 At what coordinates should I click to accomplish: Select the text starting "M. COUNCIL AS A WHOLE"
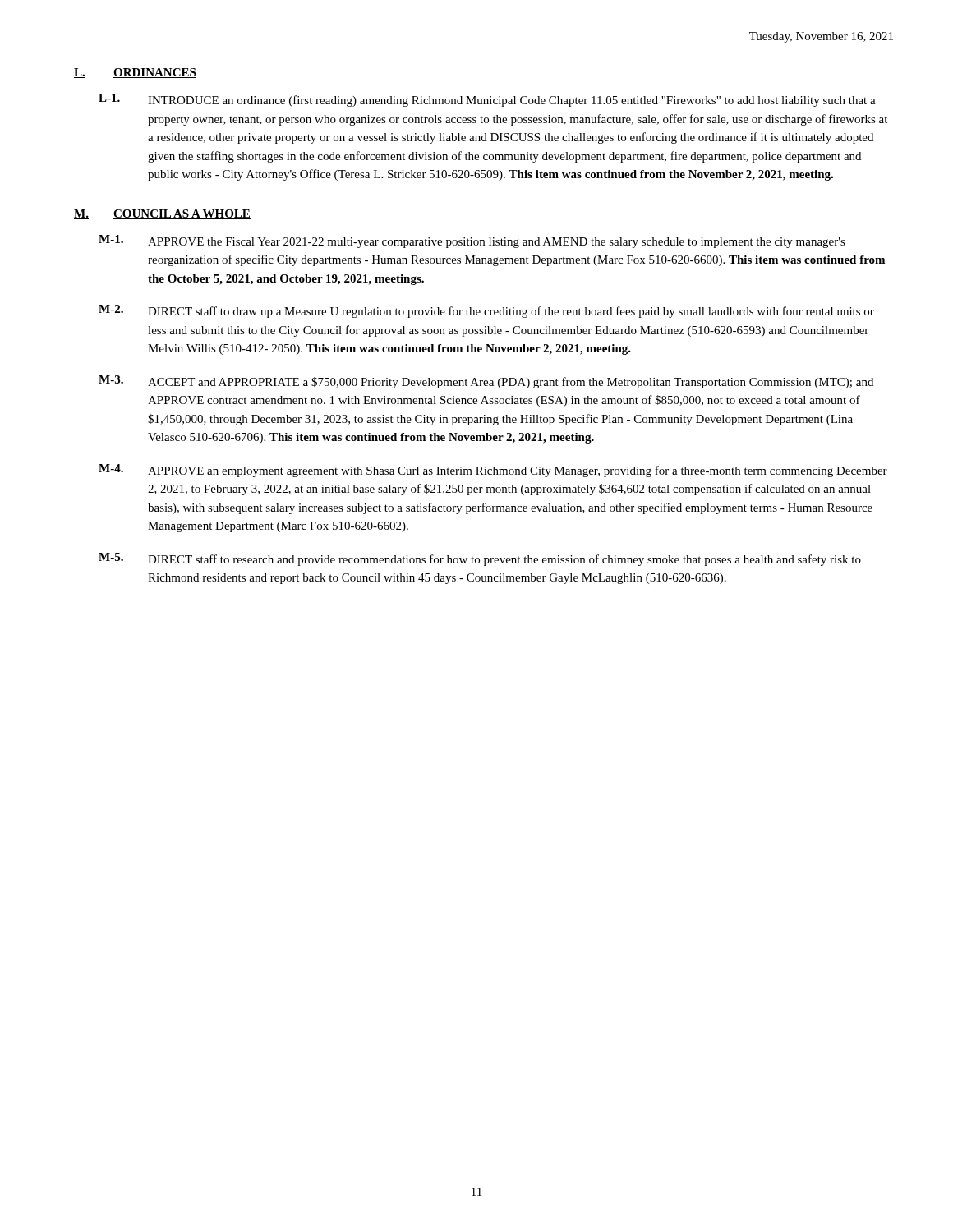[162, 214]
